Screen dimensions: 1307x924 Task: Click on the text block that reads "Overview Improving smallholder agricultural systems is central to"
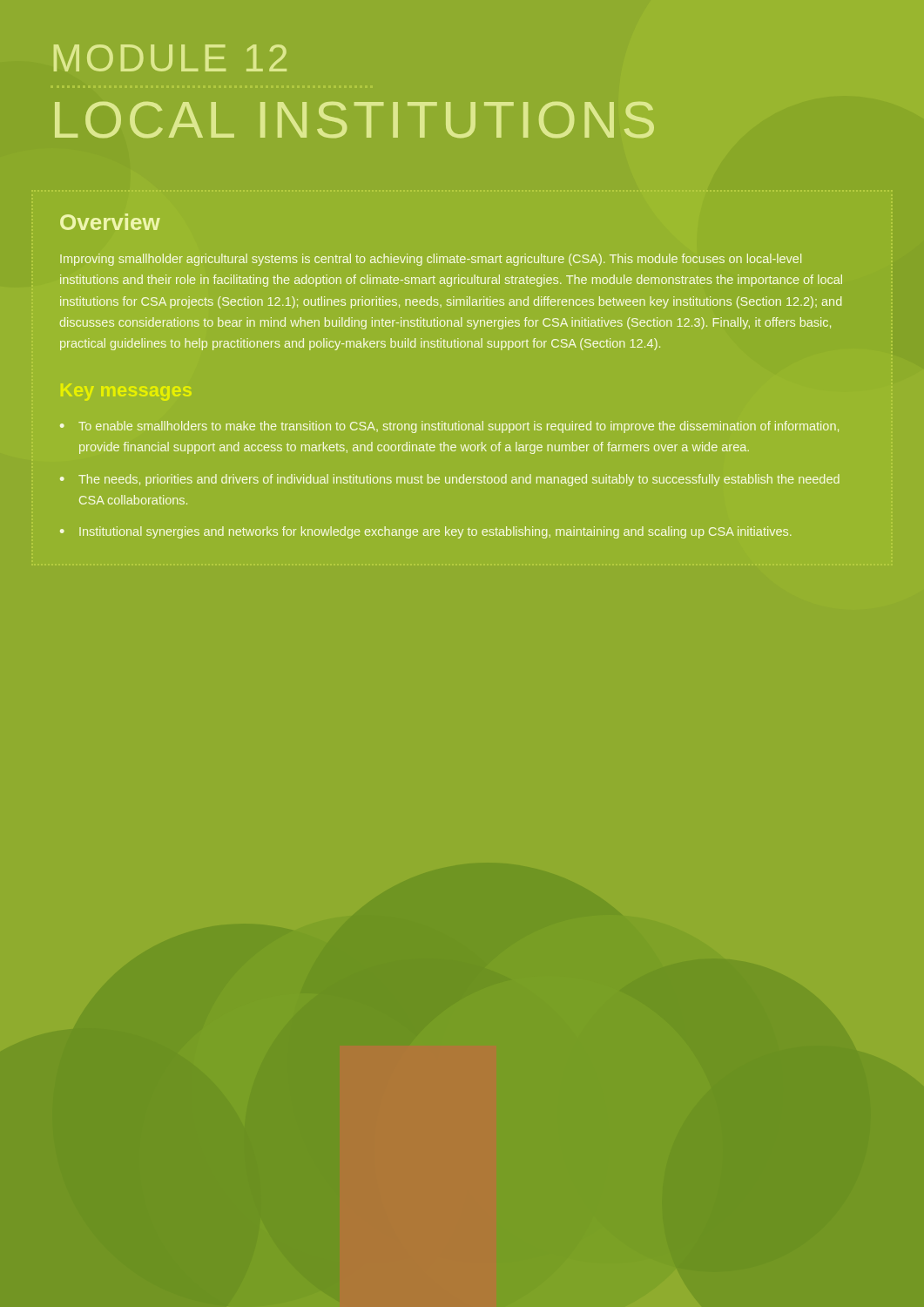tap(110, 222)
